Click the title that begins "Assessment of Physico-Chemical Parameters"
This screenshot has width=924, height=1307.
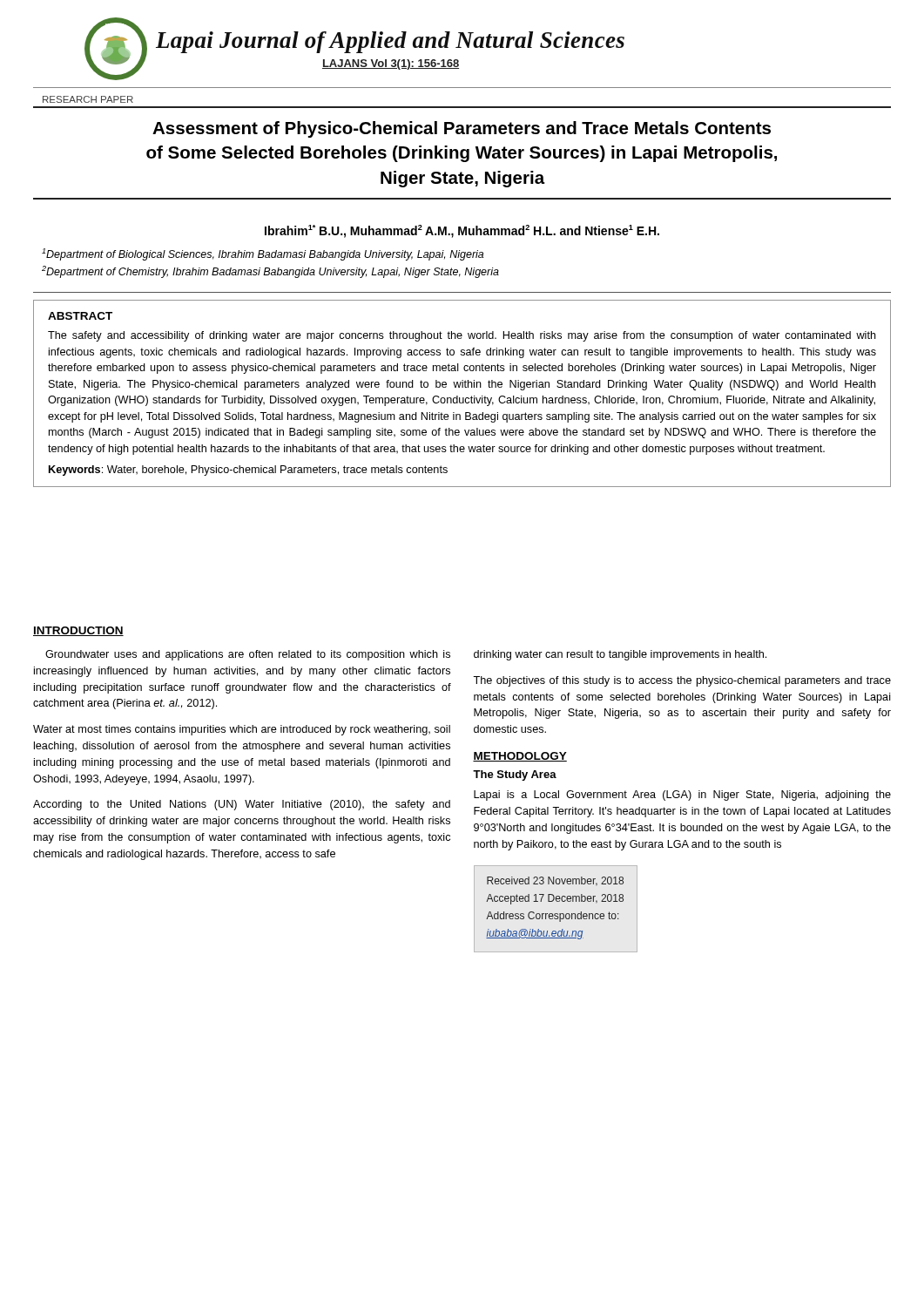coord(462,153)
